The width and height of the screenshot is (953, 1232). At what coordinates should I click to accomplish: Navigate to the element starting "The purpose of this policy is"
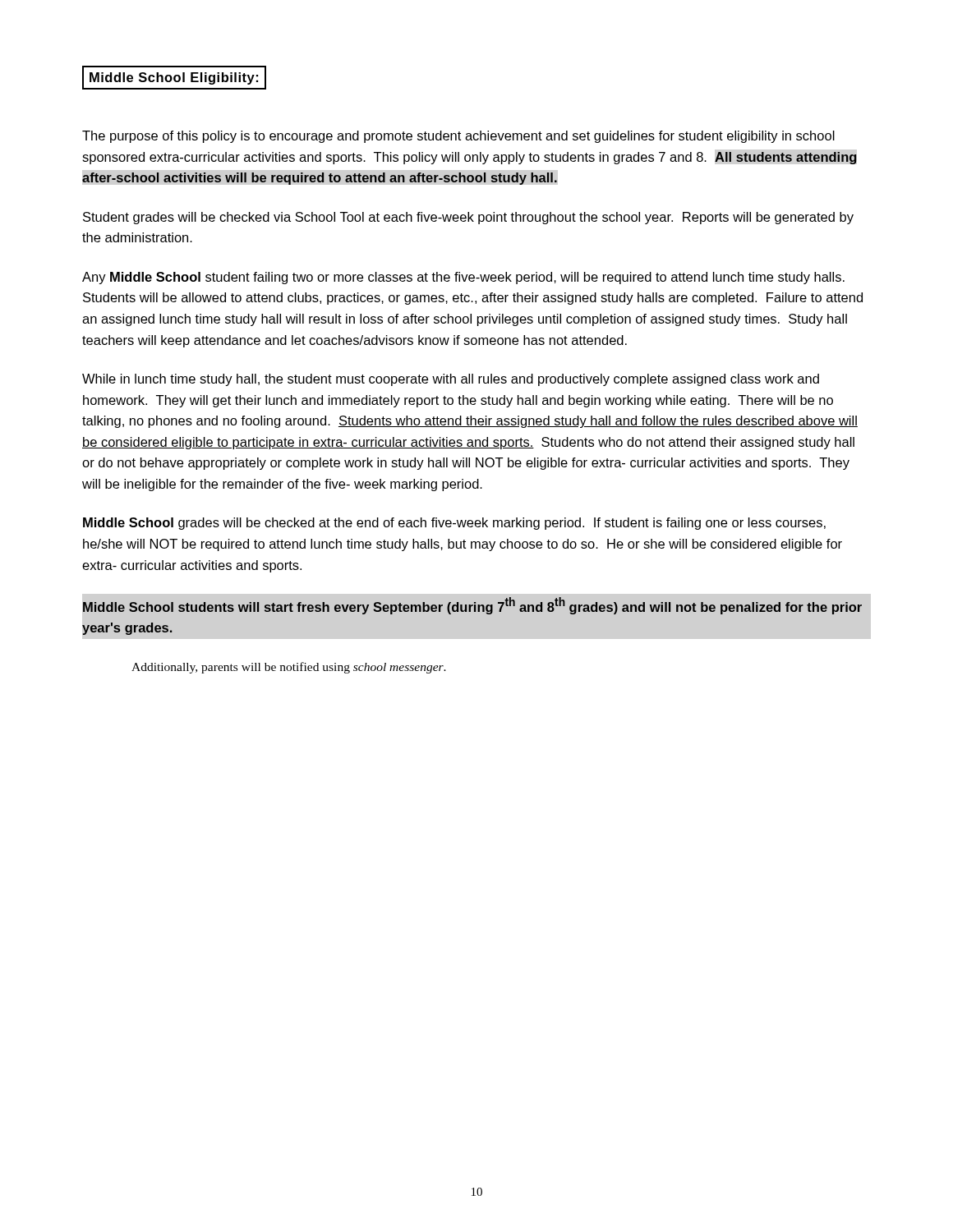pos(470,157)
